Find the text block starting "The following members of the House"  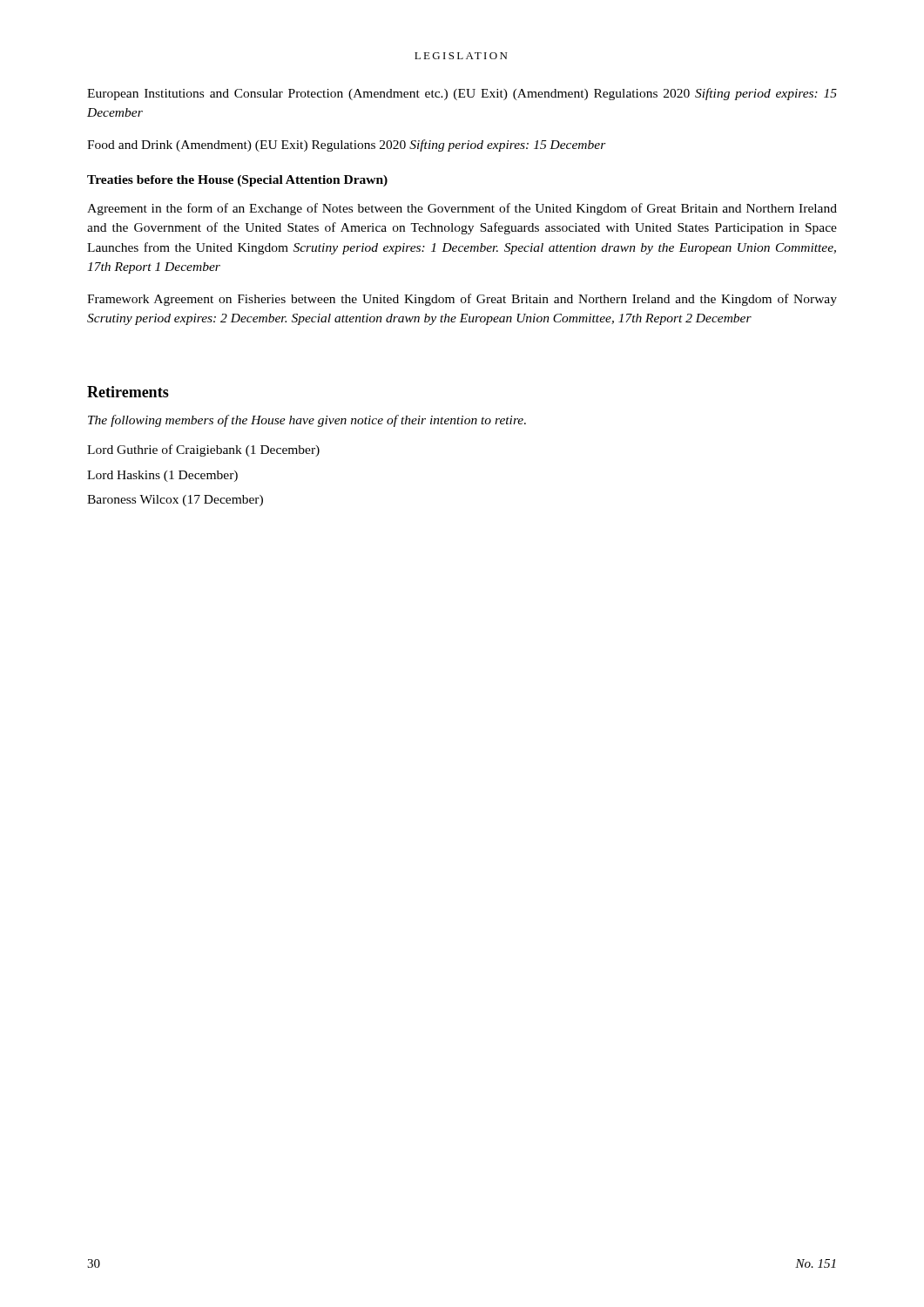pos(307,419)
